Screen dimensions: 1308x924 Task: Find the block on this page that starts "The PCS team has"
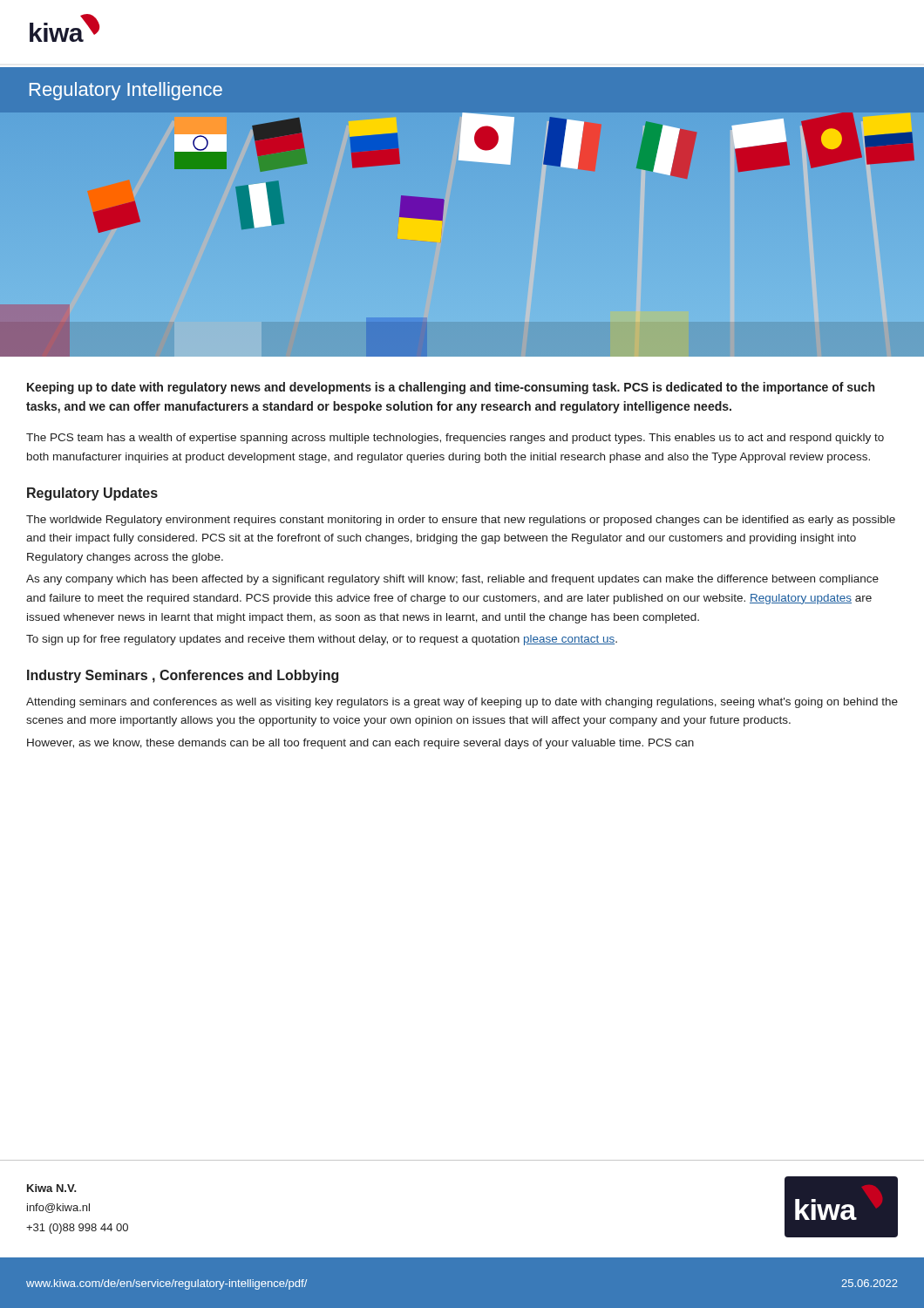click(x=455, y=447)
